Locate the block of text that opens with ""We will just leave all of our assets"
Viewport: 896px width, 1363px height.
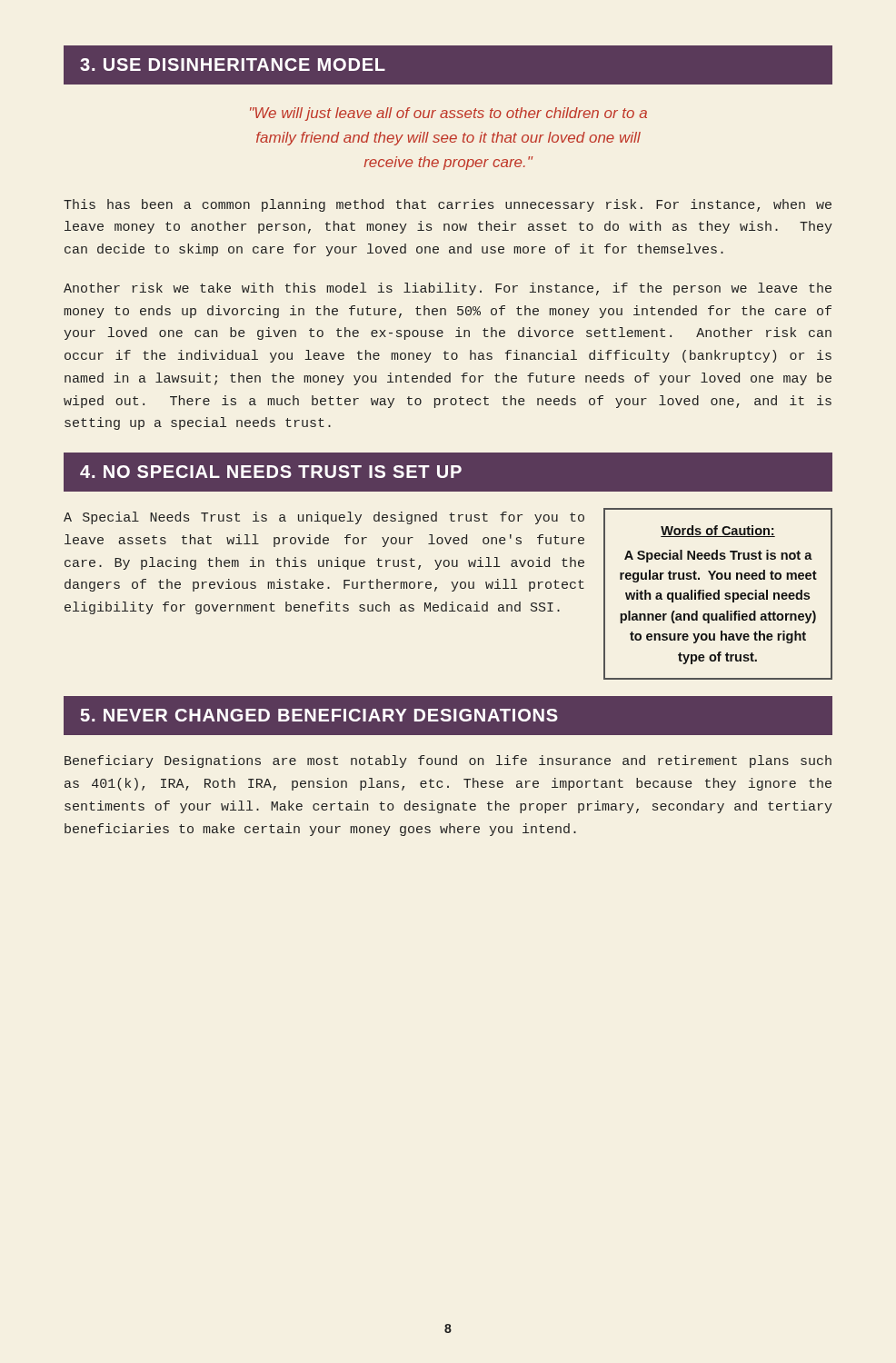tap(448, 138)
